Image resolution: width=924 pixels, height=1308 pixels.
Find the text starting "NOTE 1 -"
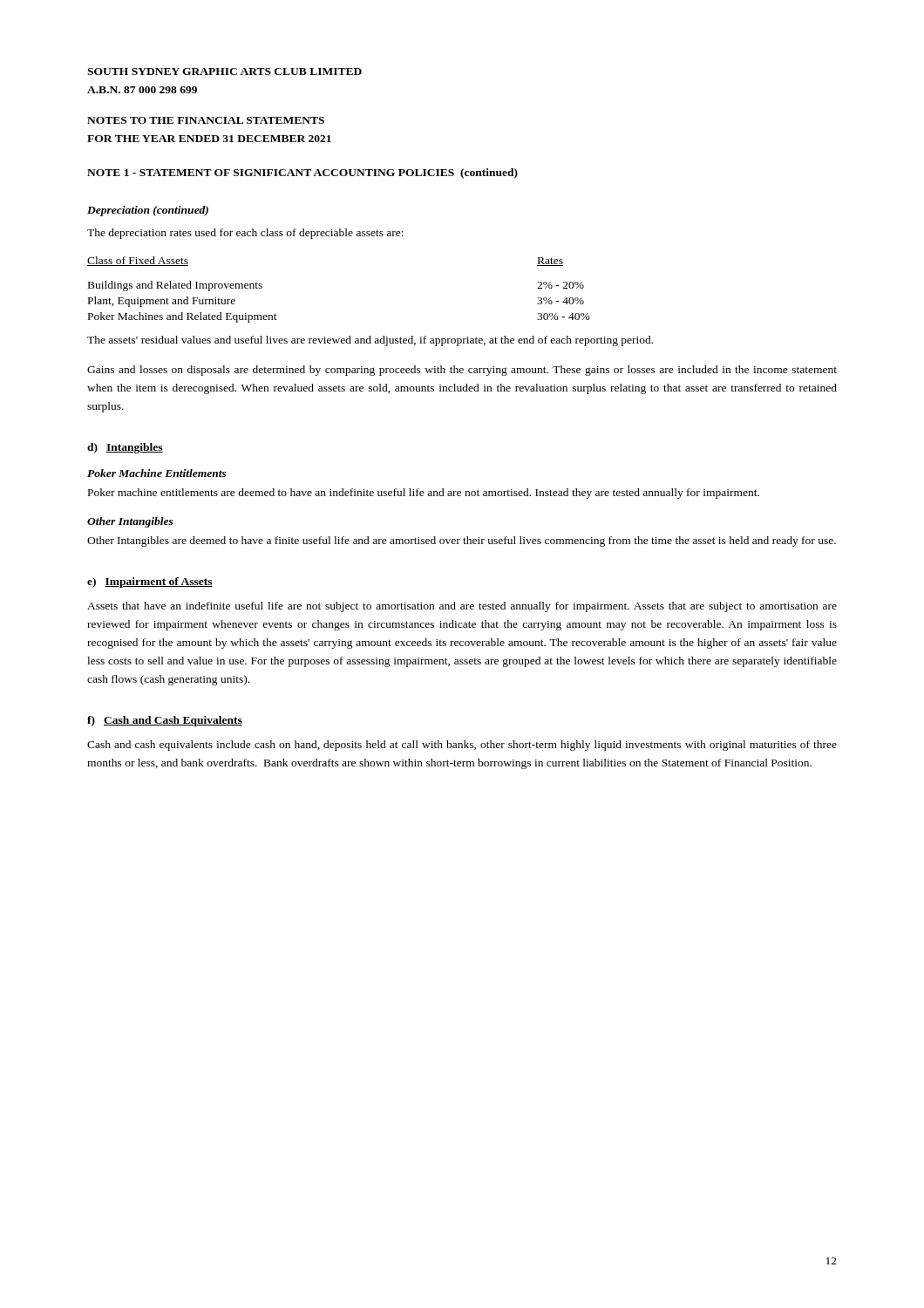pos(302,172)
